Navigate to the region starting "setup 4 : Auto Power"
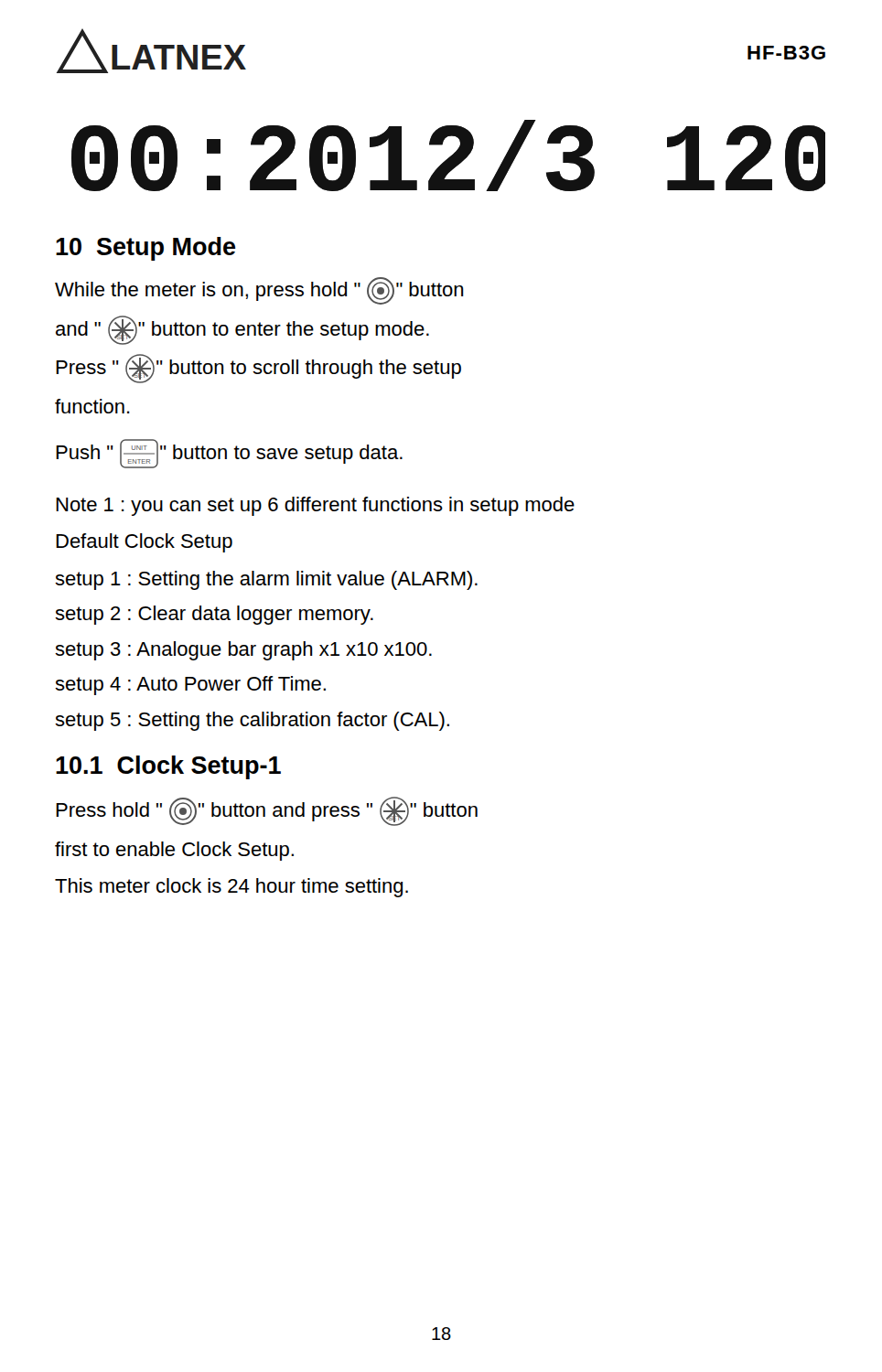 tap(191, 684)
